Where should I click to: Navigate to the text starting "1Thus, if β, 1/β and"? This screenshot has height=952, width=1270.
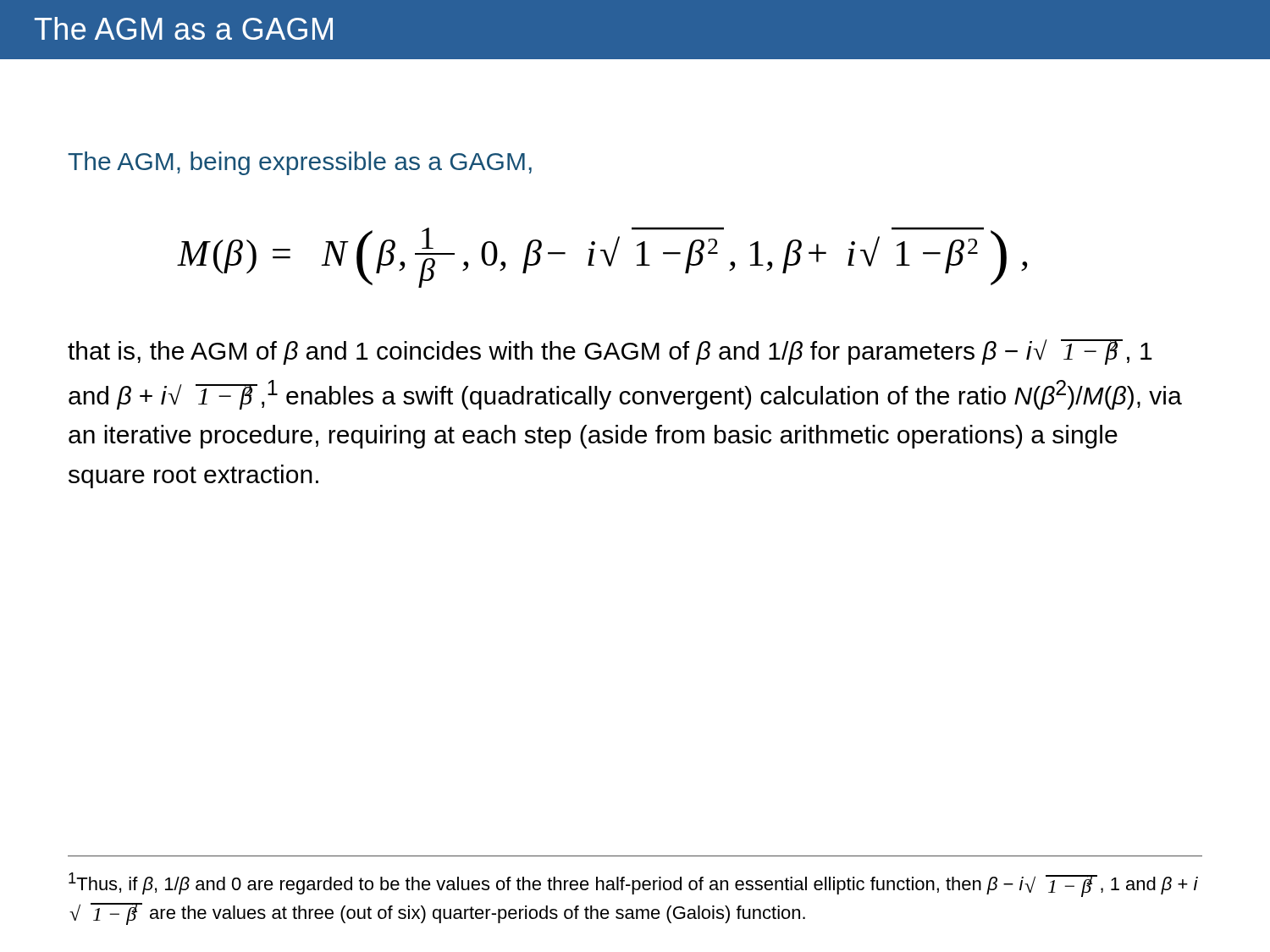(x=635, y=897)
